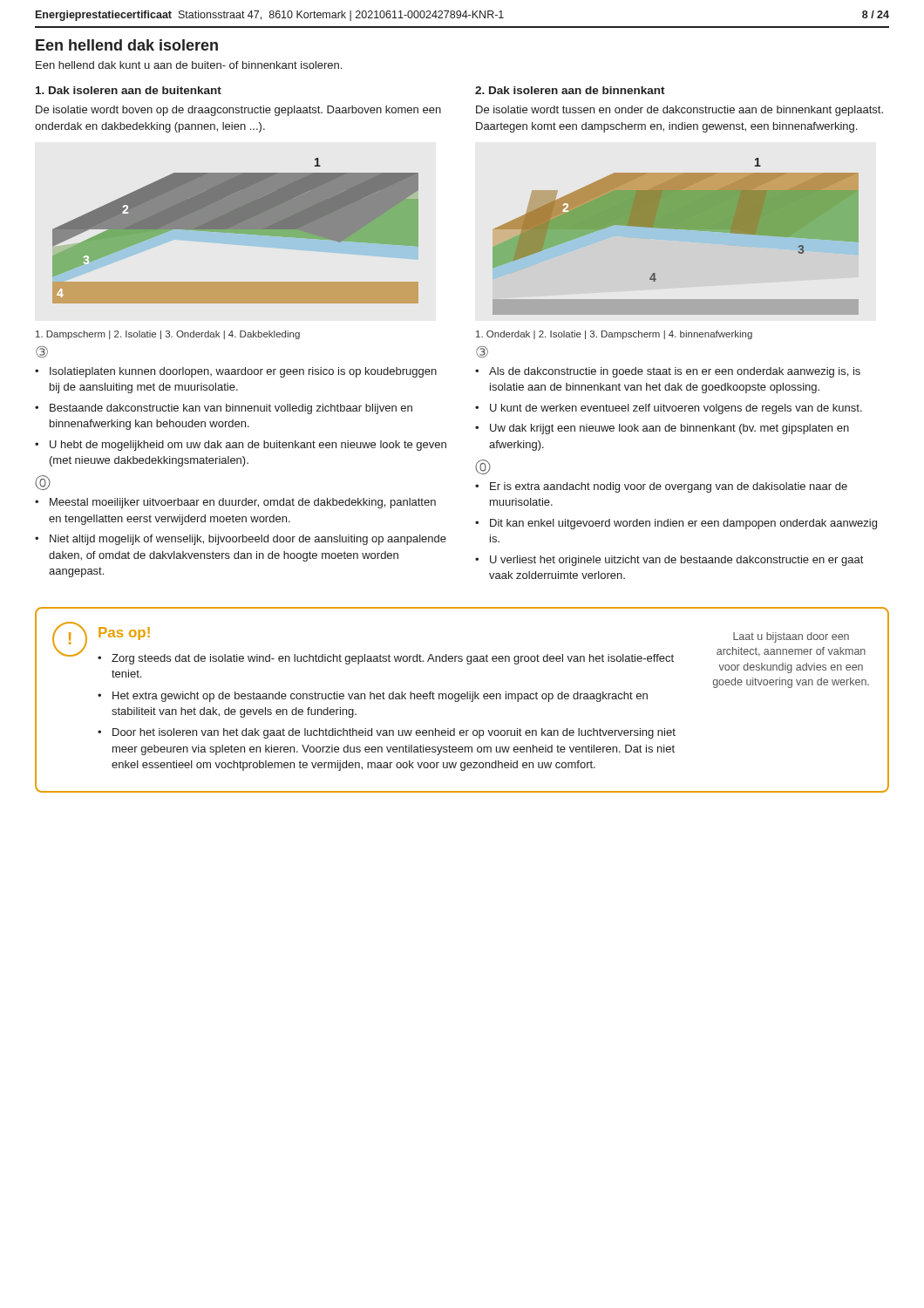
Task: Navigate to the text starting "Meestal moeilijker uitvoerbaar en duurder, omdat de dakbedekking,"
Action: pos(242,537)
